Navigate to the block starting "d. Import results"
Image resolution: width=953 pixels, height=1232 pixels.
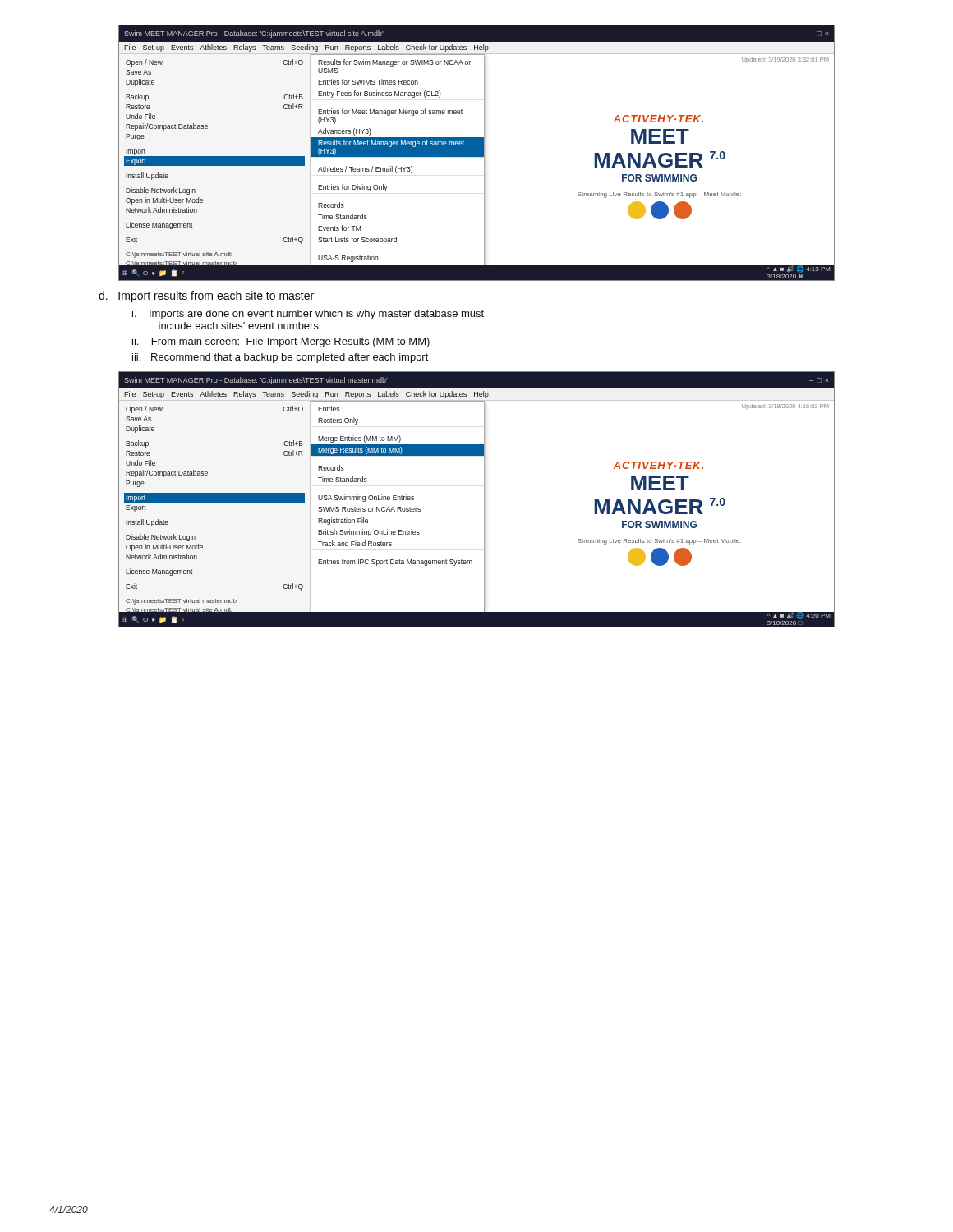tap(206, 296)
